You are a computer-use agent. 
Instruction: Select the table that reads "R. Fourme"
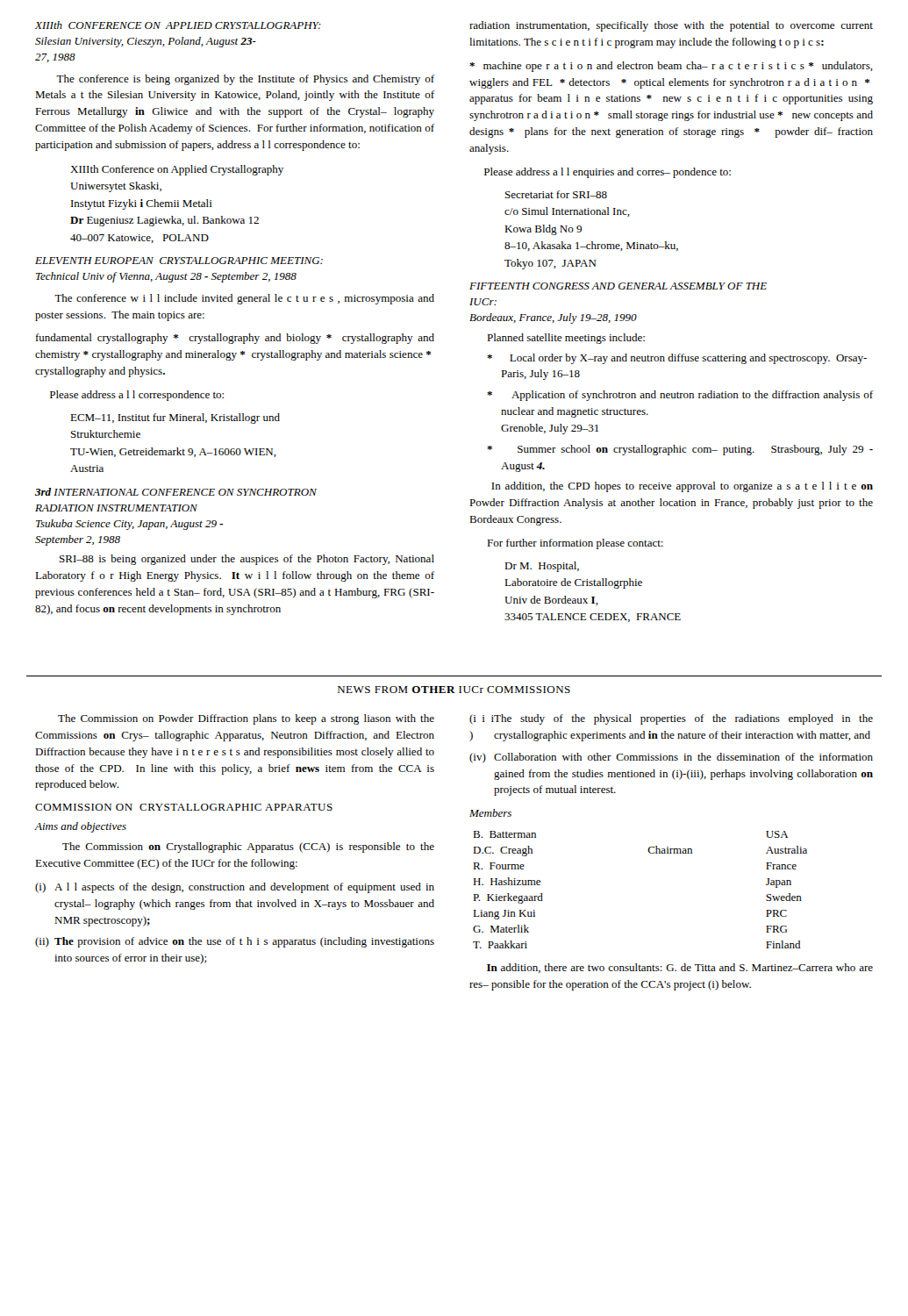point(671,890)
